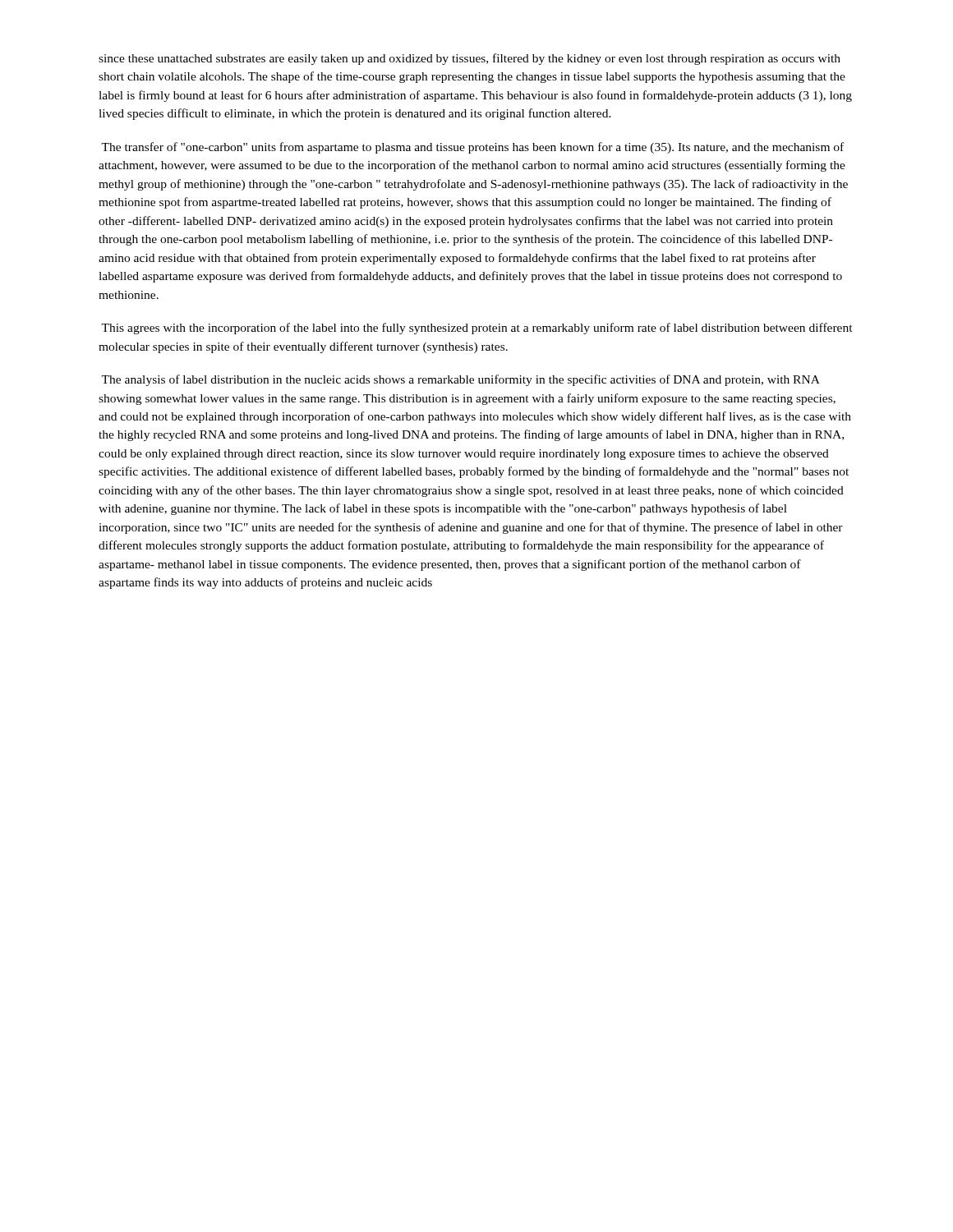Locate the element starting "This agrees with the incorporation of"
The image size is (953, 1232).
475,337
